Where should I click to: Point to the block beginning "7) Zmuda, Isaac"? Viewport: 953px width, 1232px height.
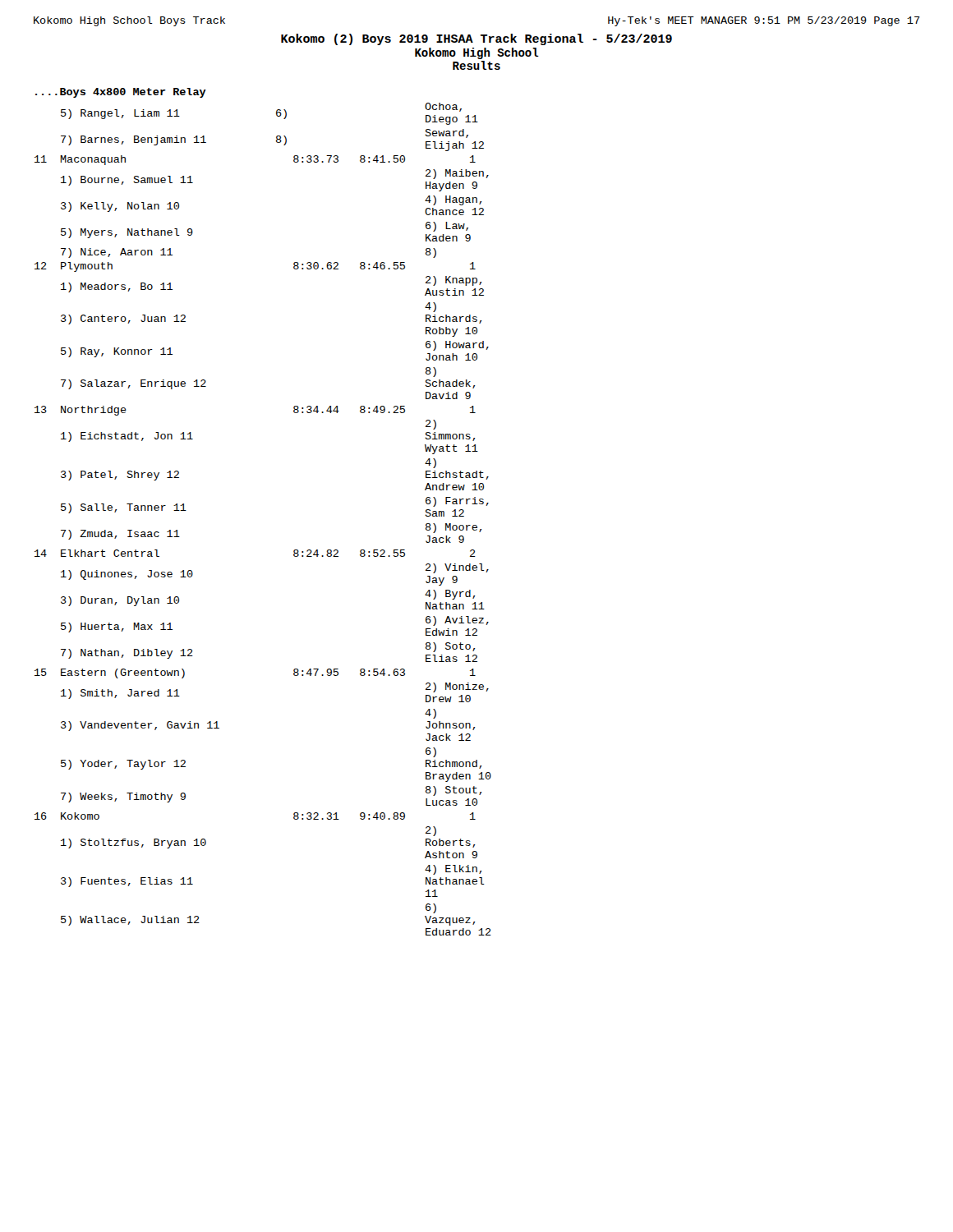tap(70, 533)
